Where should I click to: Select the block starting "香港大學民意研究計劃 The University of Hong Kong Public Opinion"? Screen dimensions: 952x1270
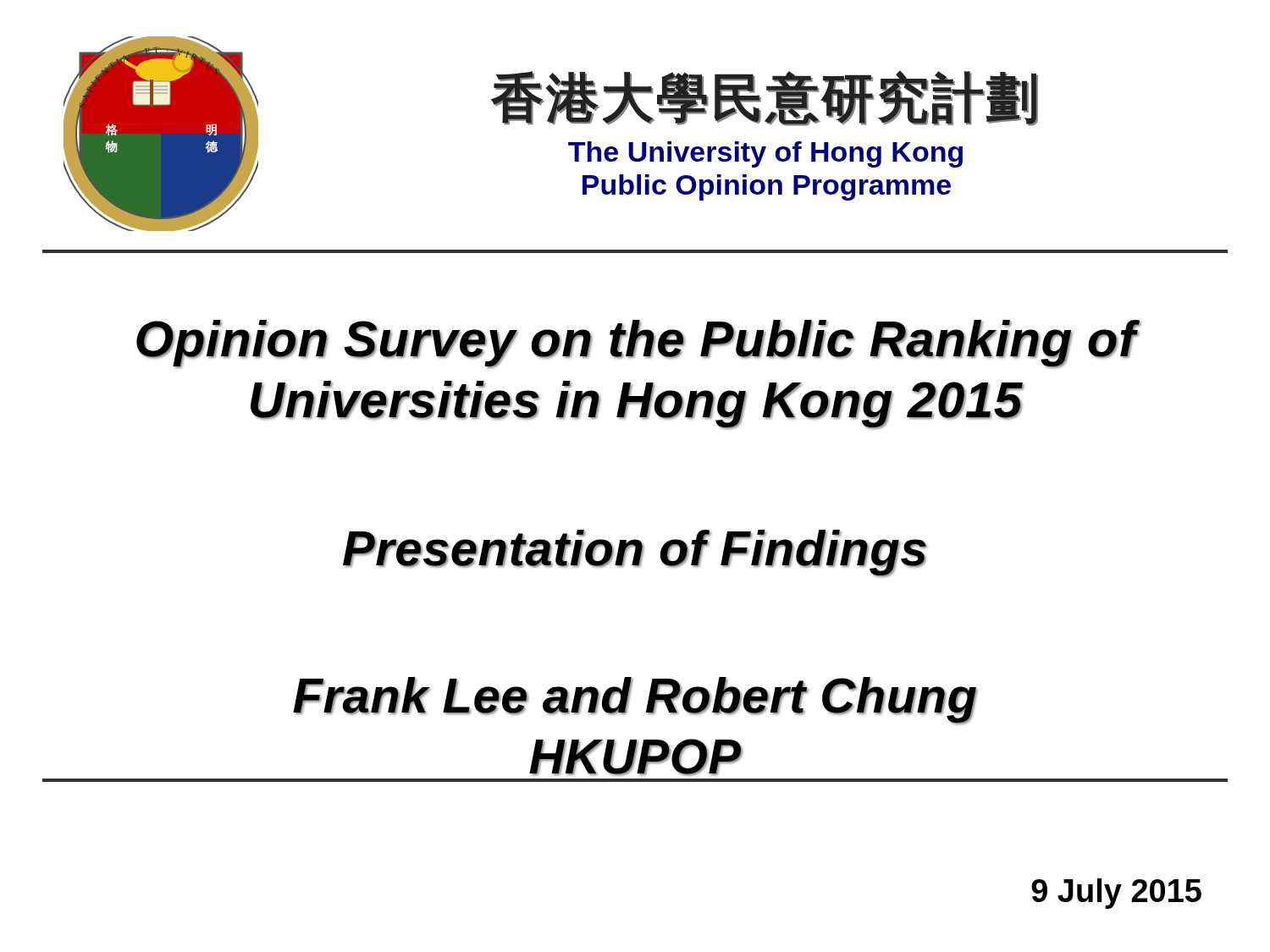[x=766, y=135]
